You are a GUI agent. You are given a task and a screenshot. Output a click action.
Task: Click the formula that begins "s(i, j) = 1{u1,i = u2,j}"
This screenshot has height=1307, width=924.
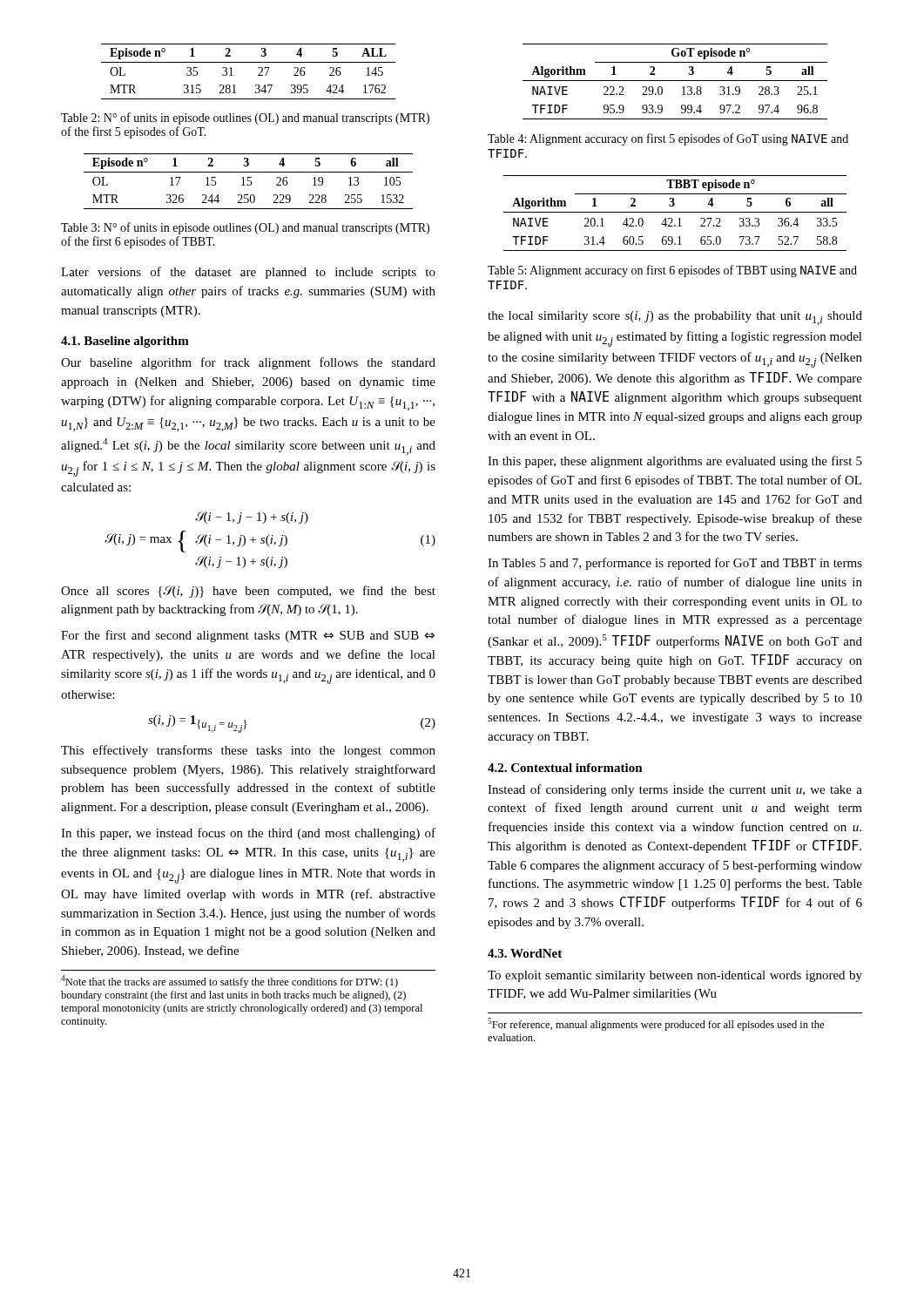coord(198,724)
